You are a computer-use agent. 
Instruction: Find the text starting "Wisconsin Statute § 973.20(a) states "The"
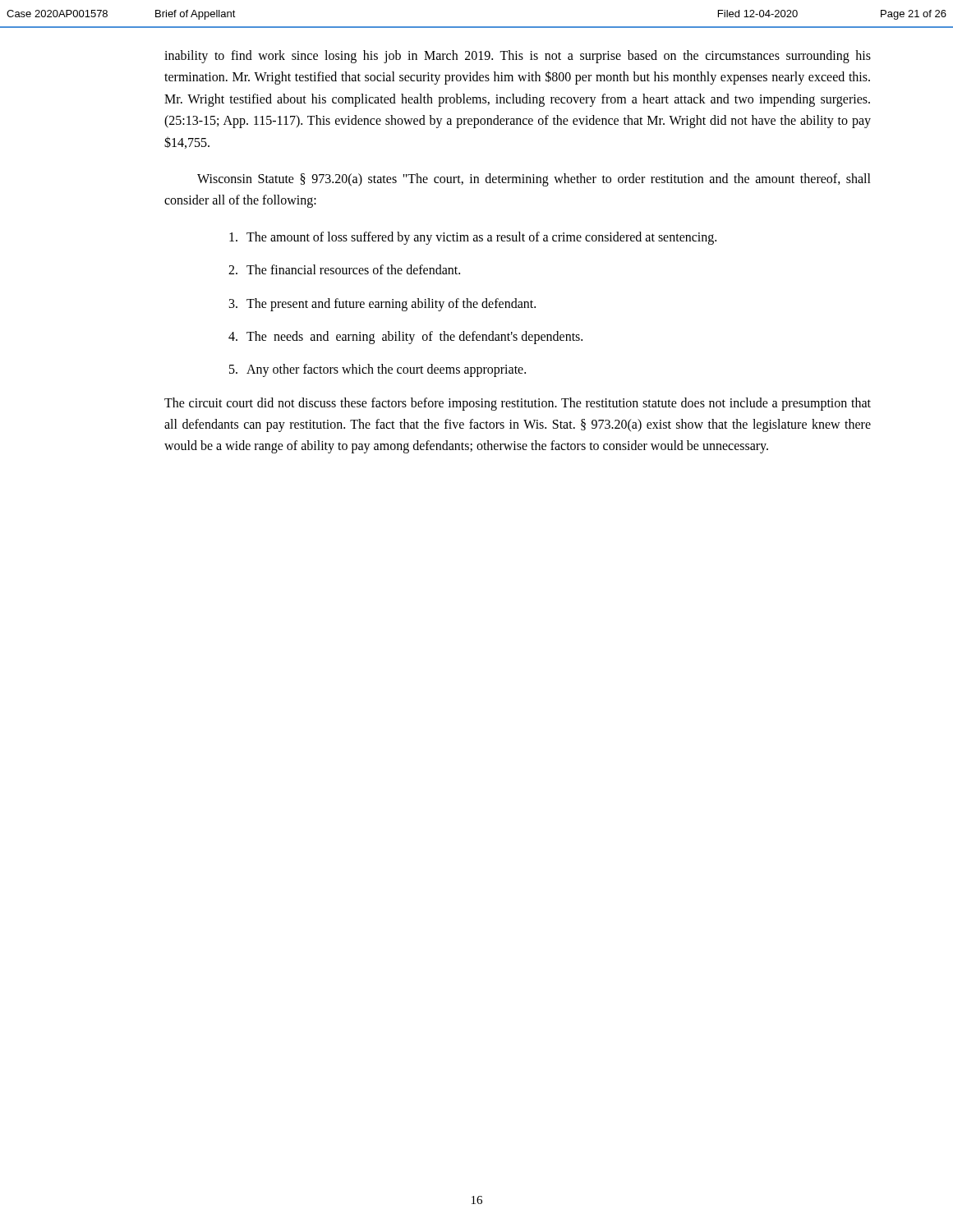518,189
